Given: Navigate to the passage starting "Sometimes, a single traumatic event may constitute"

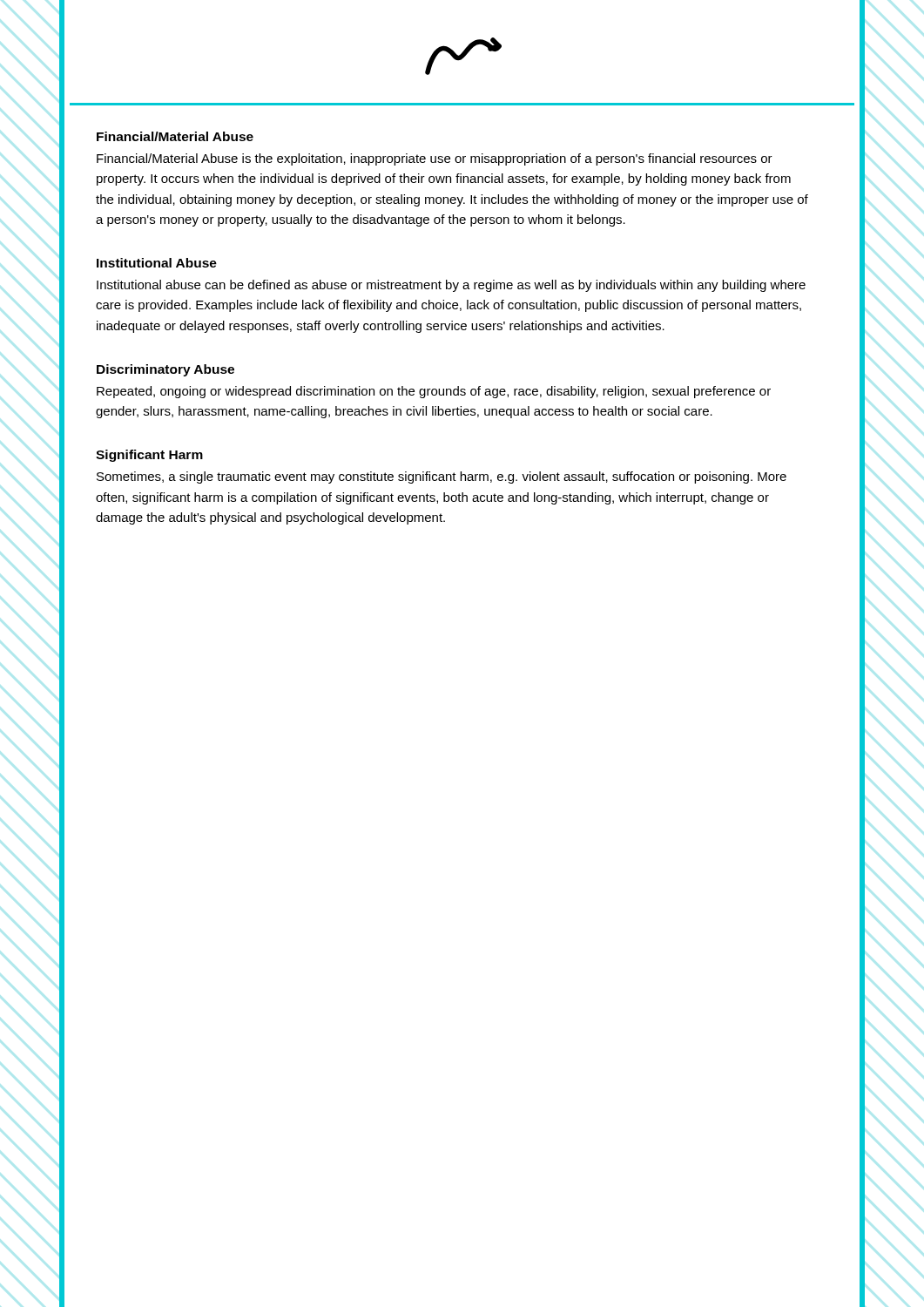Looking at the screenshot, I should pos(441,497).
